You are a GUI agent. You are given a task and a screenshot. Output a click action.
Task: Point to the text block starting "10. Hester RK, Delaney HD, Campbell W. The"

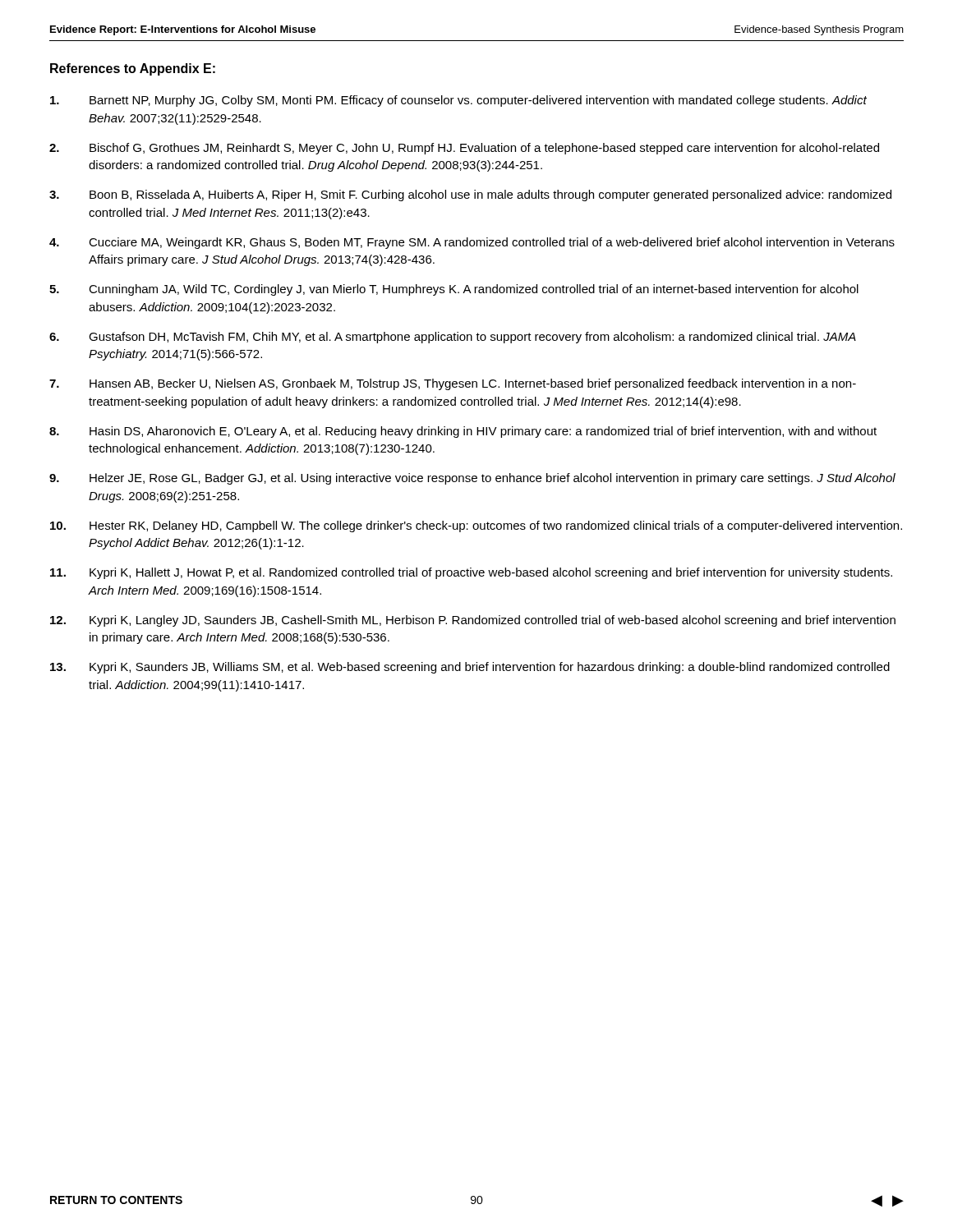[x=476, y=534]
